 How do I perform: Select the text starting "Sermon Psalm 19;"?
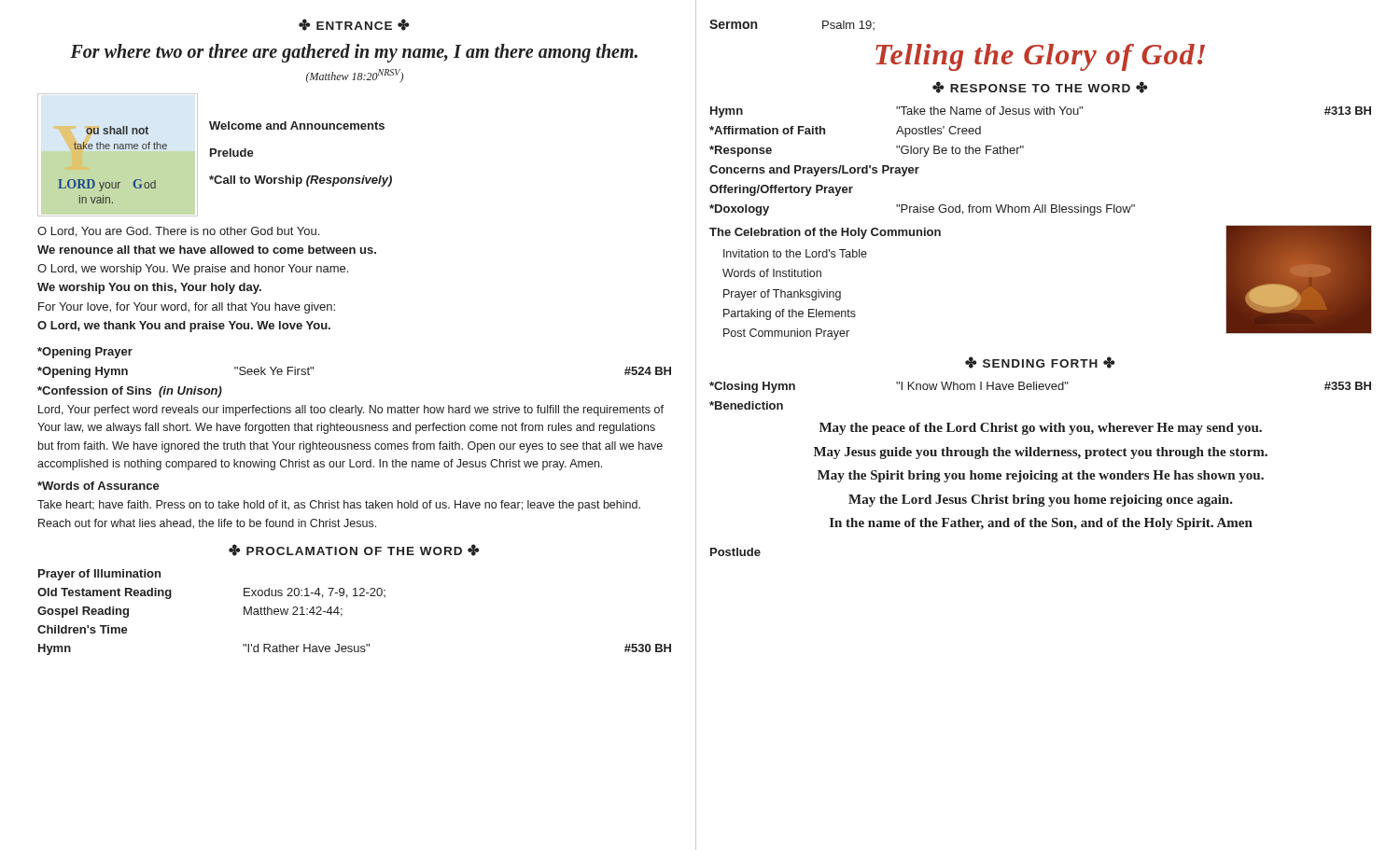point(733,25)
